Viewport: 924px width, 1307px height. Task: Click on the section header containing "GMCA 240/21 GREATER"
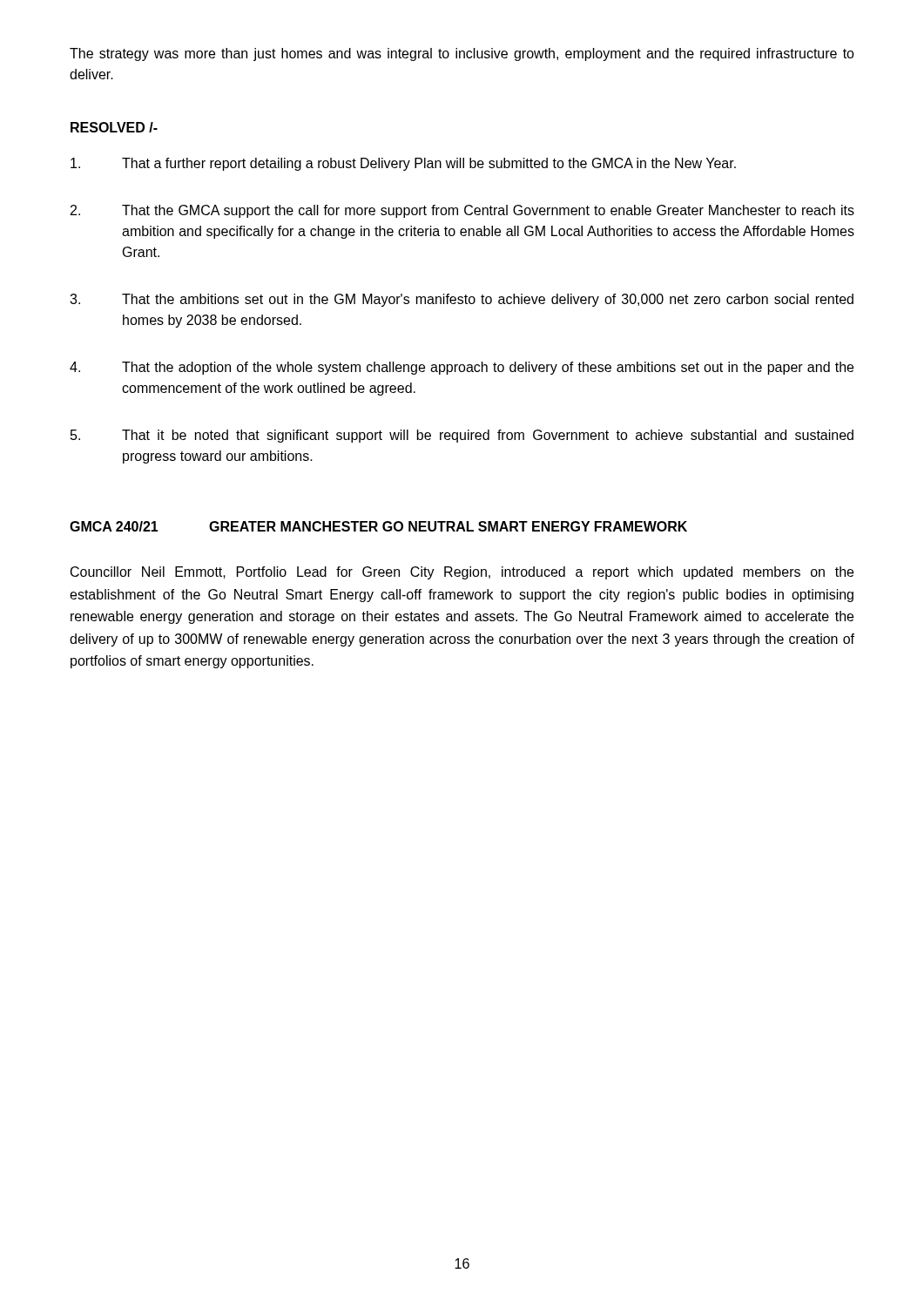(462, 527)
